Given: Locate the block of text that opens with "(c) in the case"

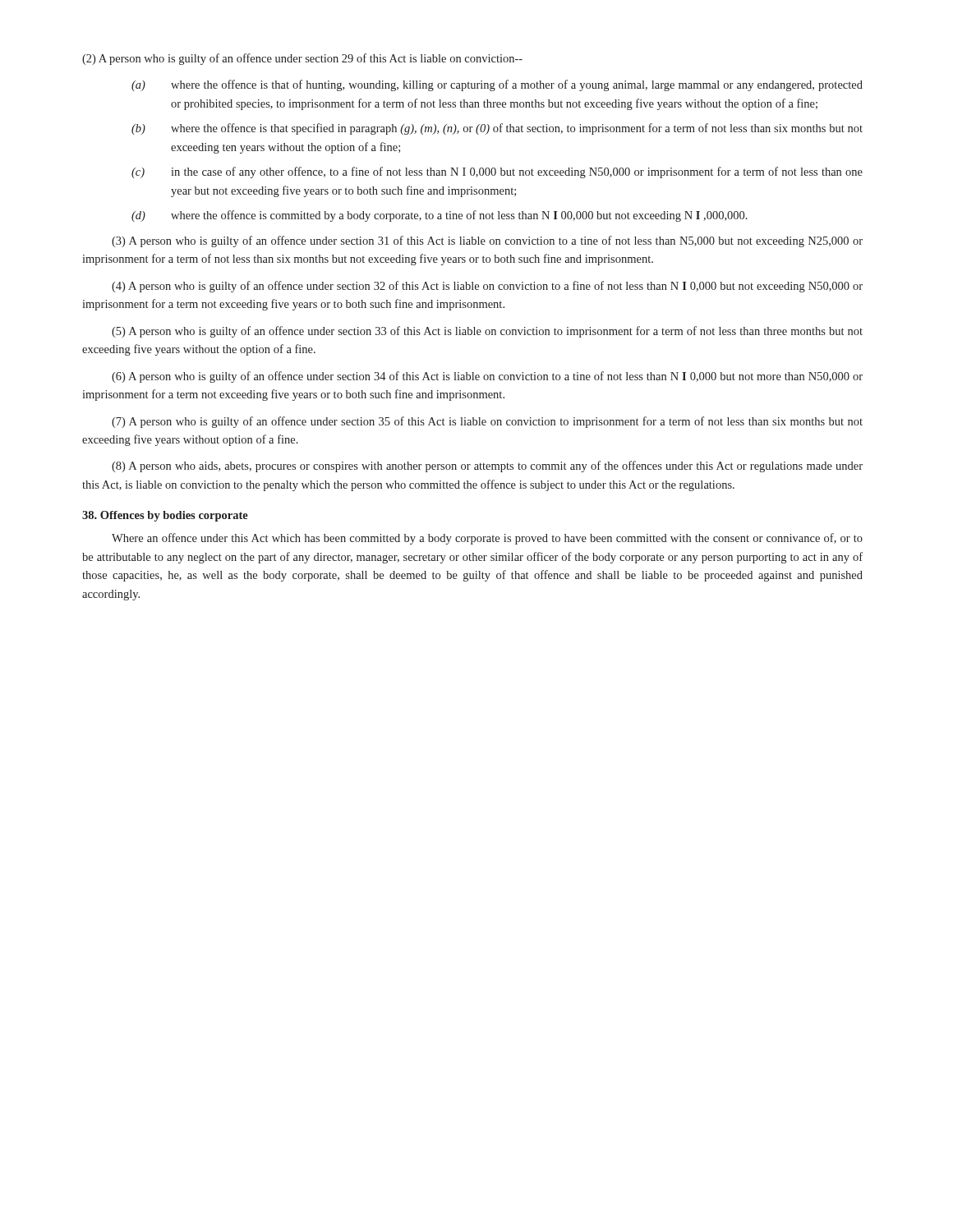Looking at the screenshot, I should point(497,181).
